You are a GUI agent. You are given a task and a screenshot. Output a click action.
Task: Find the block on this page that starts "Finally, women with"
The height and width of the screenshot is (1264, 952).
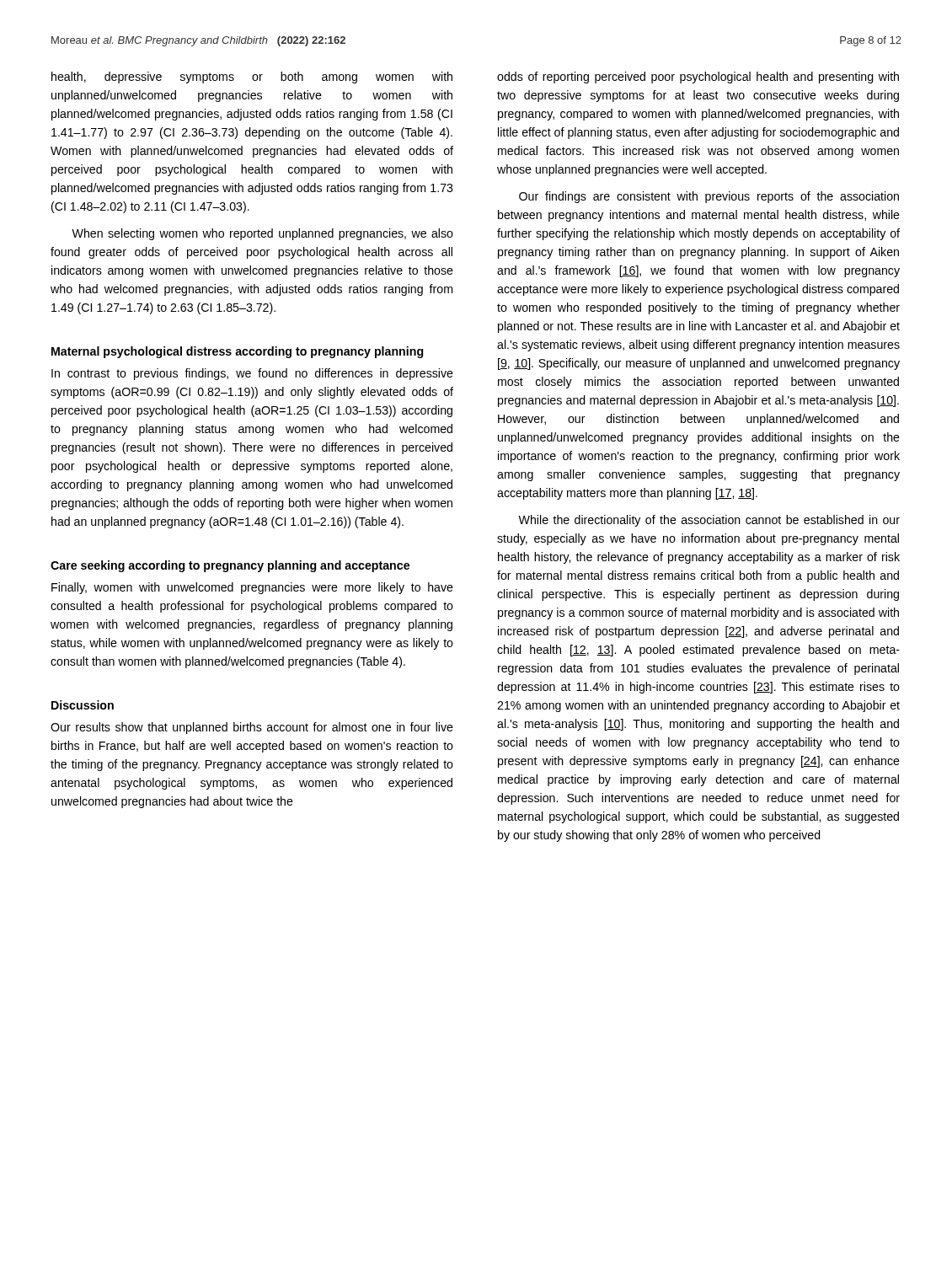252,624
